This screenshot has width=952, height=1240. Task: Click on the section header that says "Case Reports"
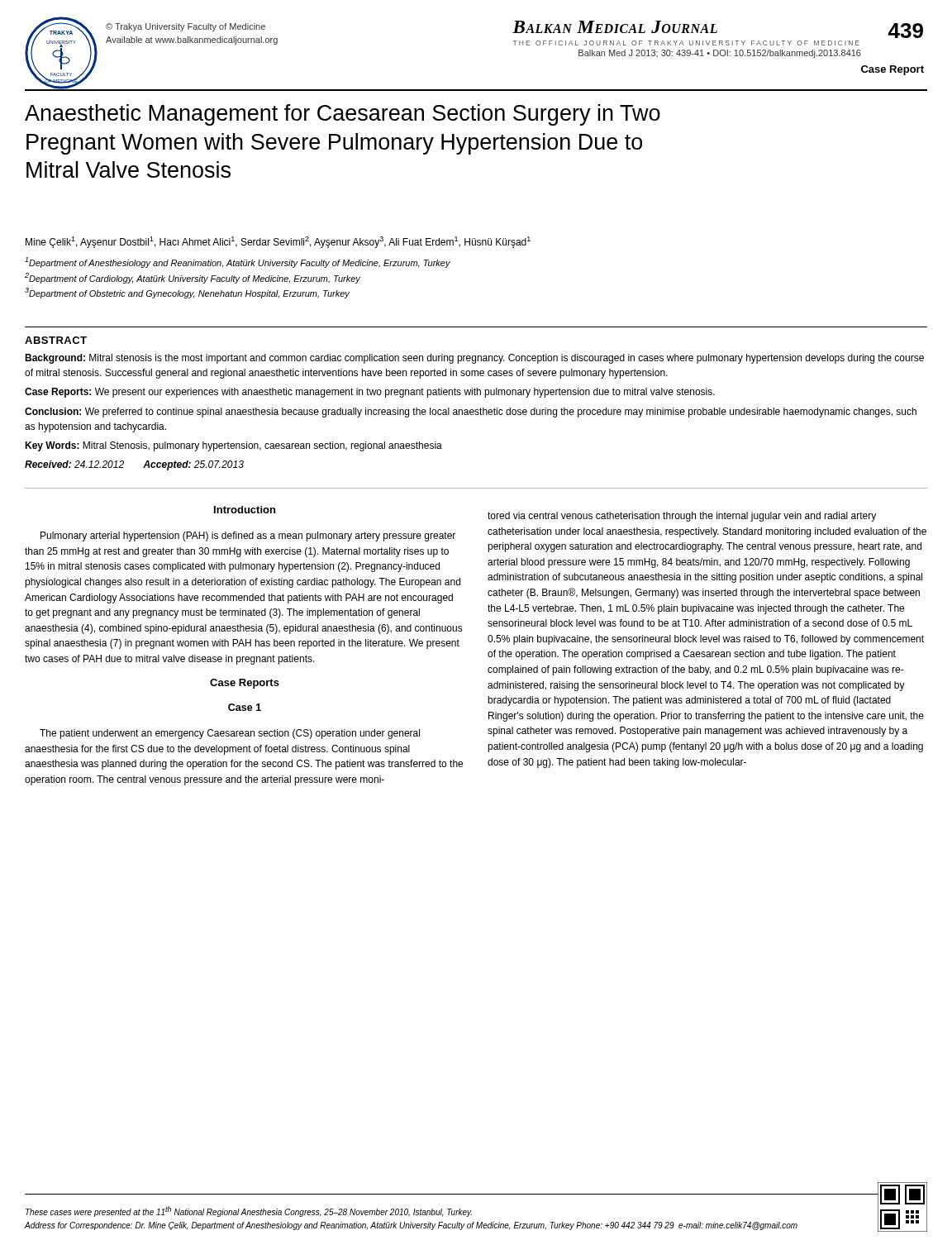click(x=245, y=683)
